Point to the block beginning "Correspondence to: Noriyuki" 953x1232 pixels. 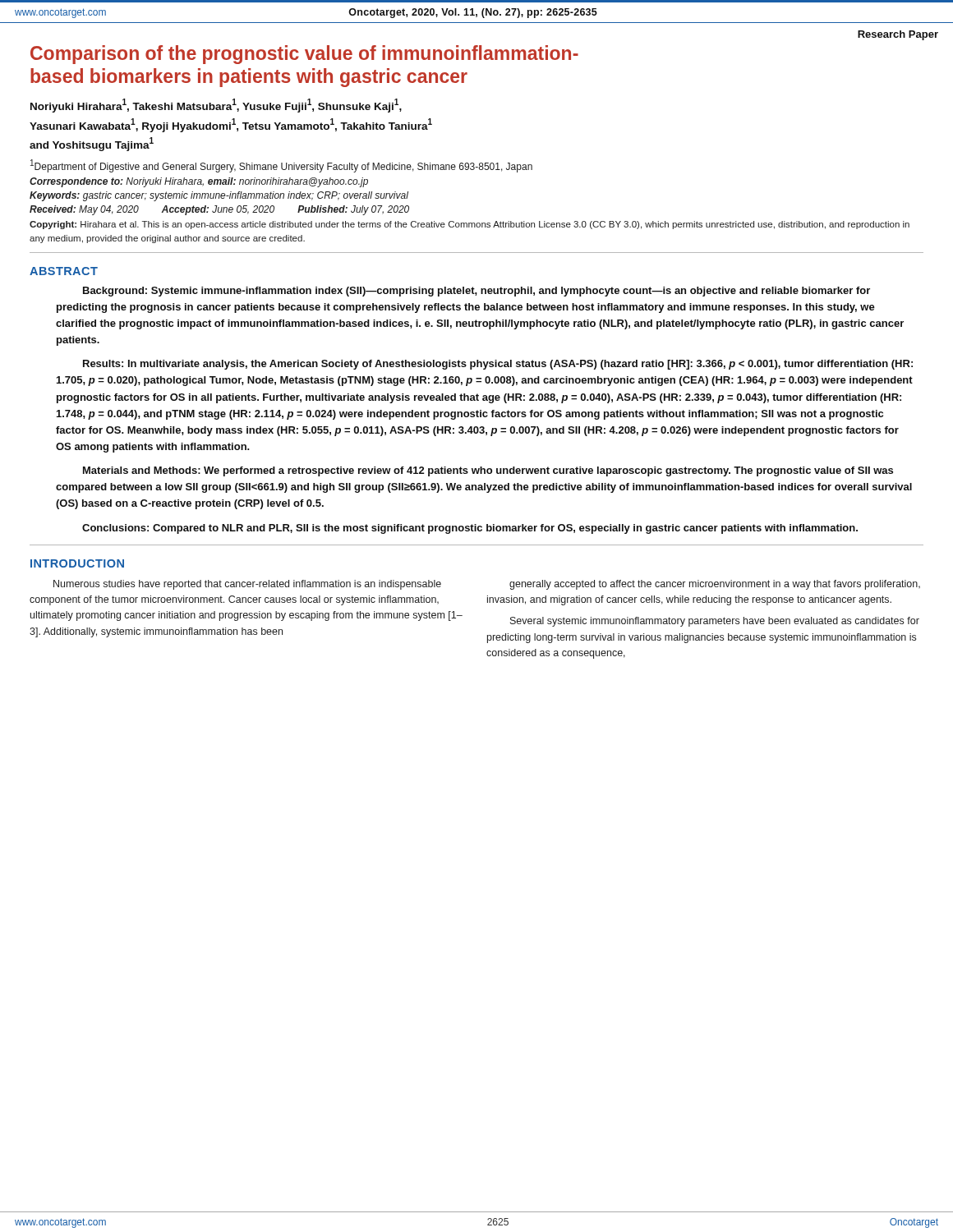click(199, 182)
